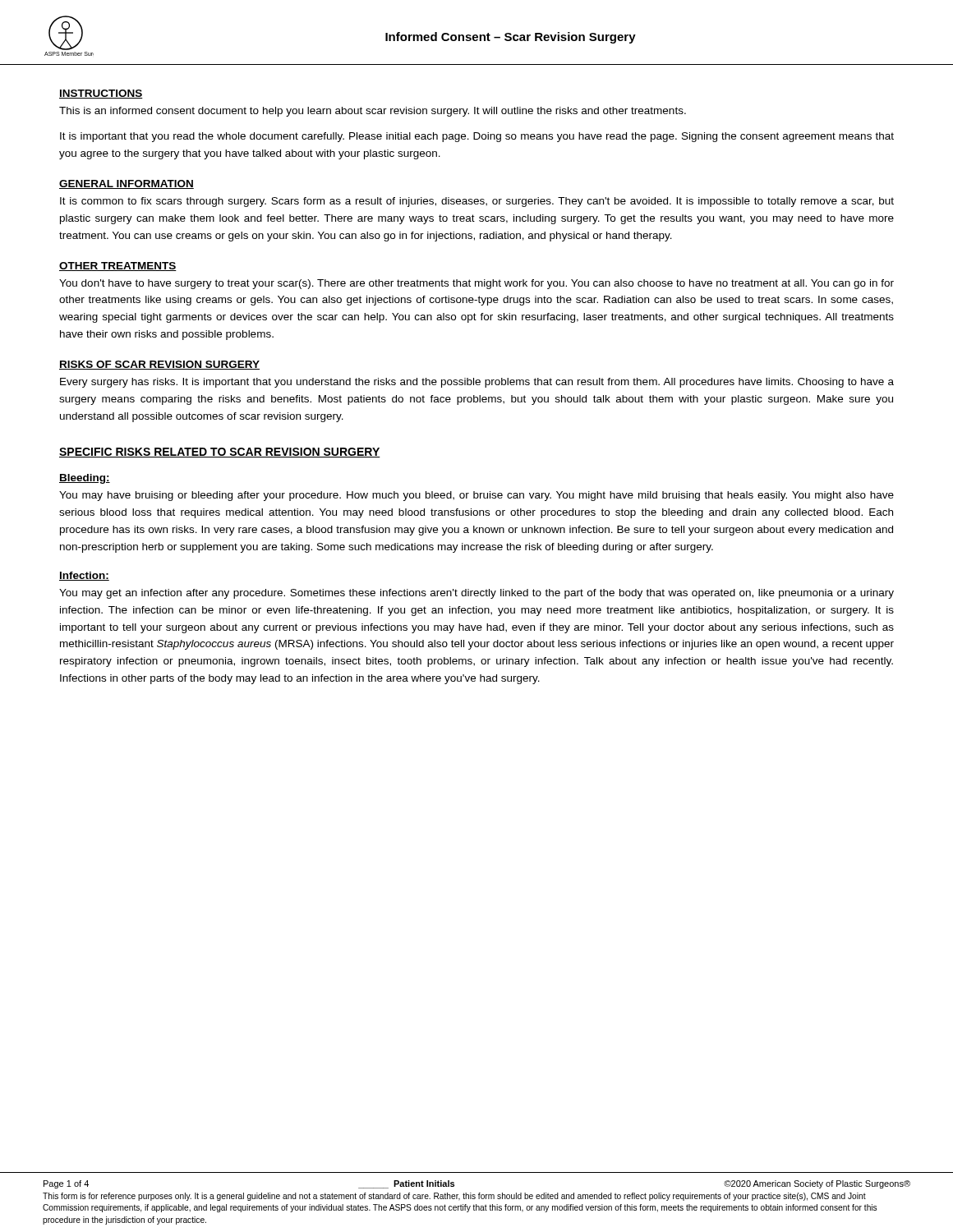Find the passage starting "You may have bruising or bleeding"
This screenshot has height=1232, width=953.
coord(476,521)
